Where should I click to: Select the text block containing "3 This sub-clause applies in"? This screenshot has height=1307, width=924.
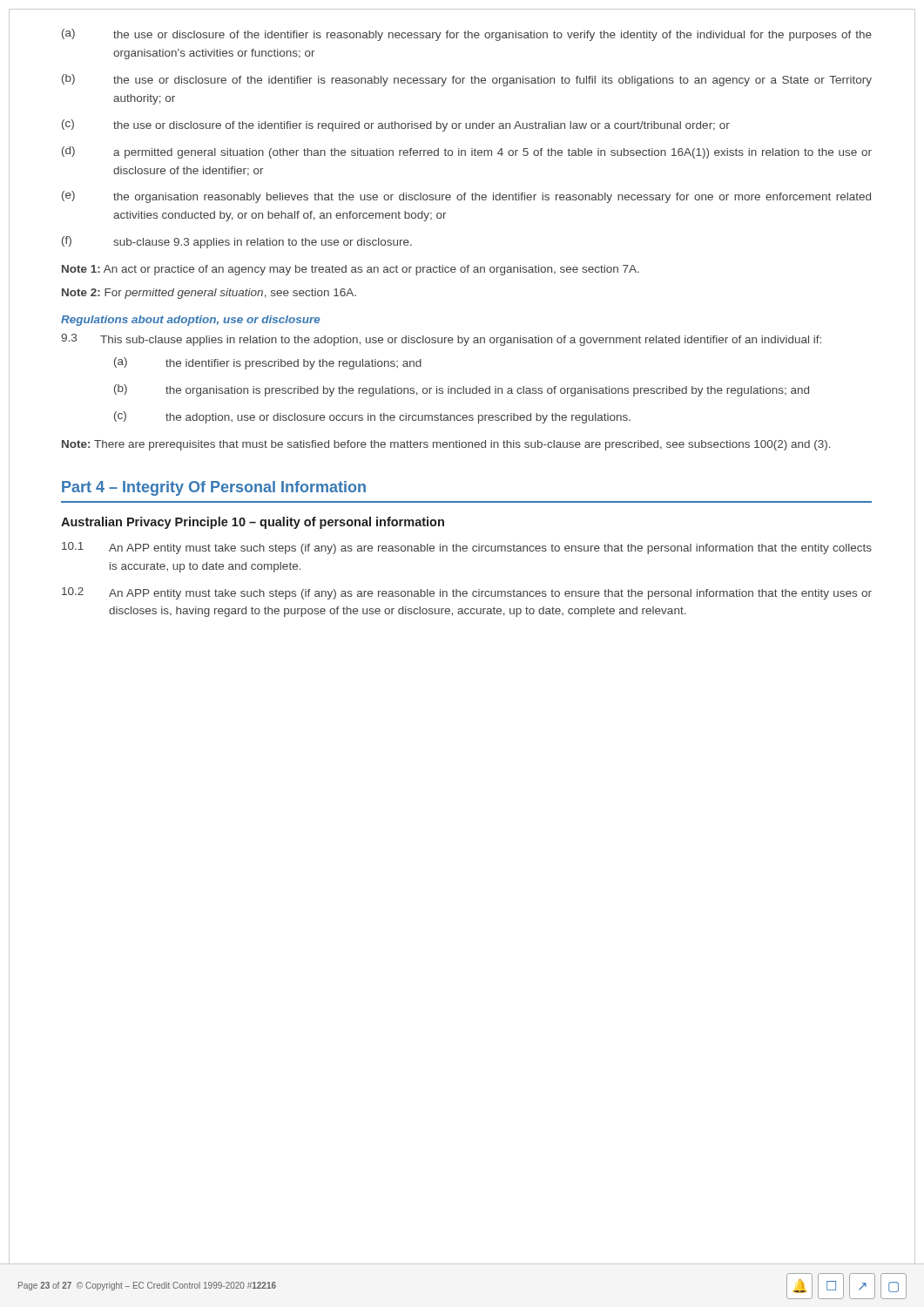(466, 340)
